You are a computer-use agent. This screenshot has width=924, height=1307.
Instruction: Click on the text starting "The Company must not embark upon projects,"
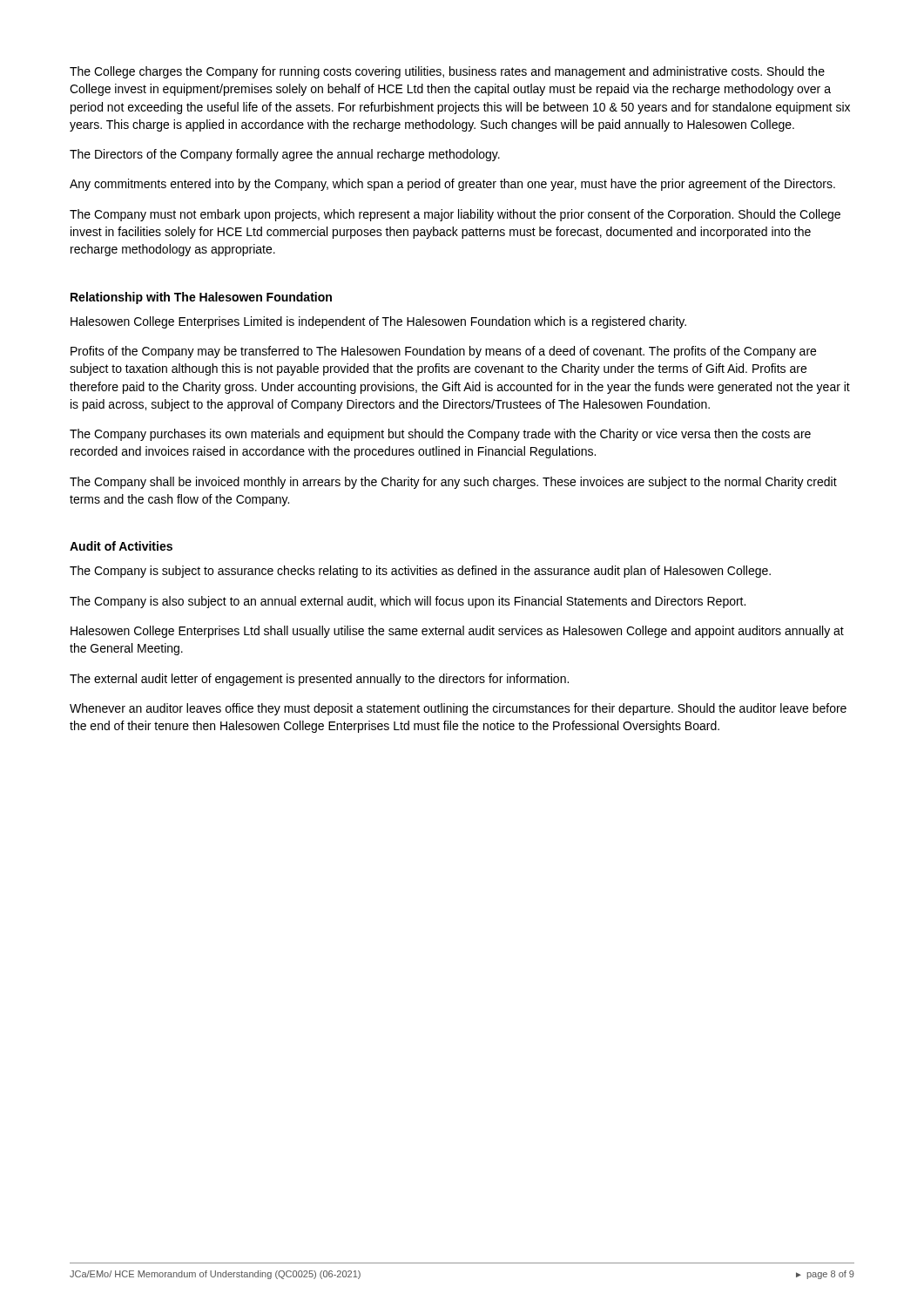click(x=455, y=232)
